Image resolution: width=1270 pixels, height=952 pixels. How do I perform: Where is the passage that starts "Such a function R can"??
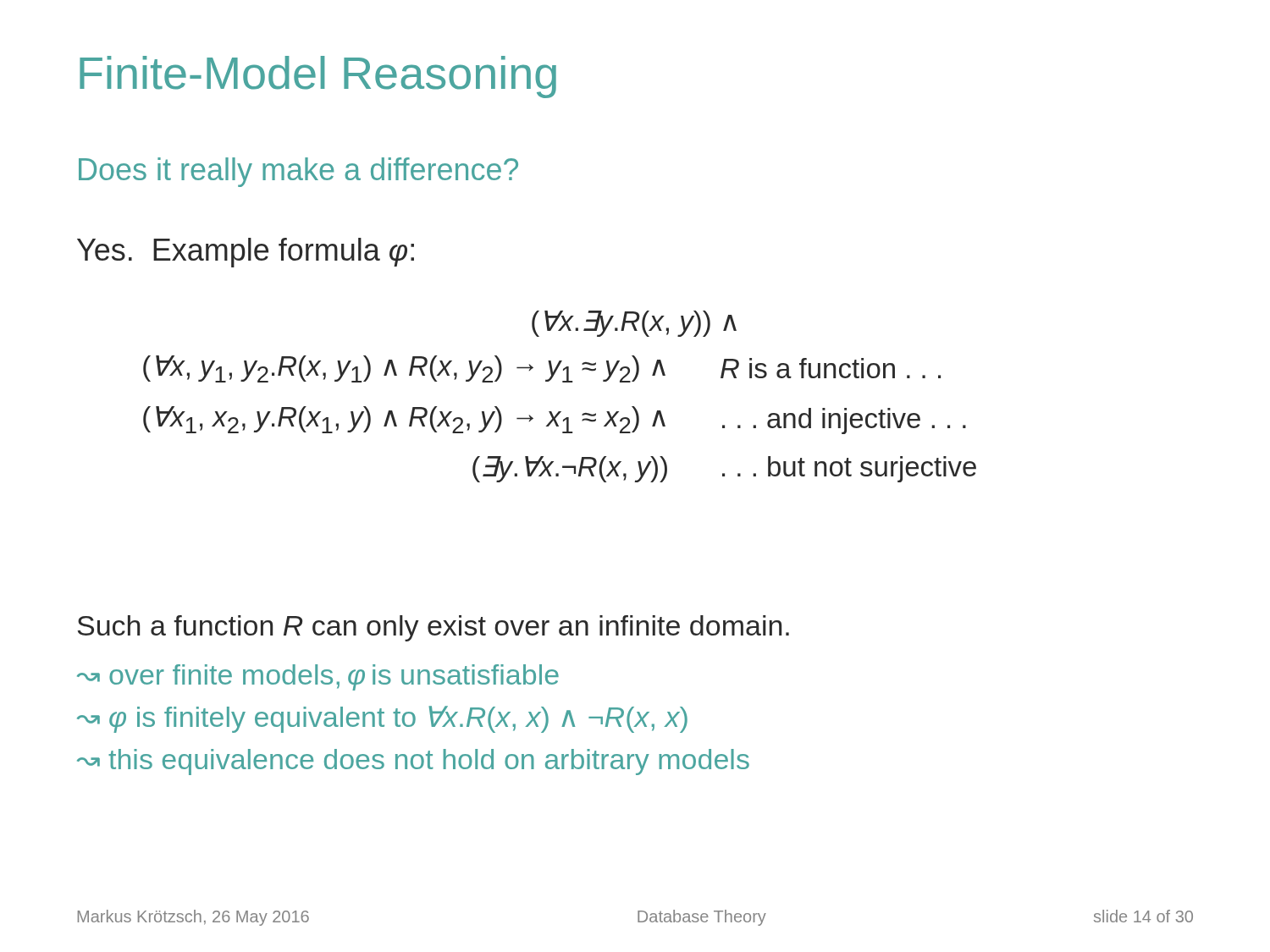(434, 625)
